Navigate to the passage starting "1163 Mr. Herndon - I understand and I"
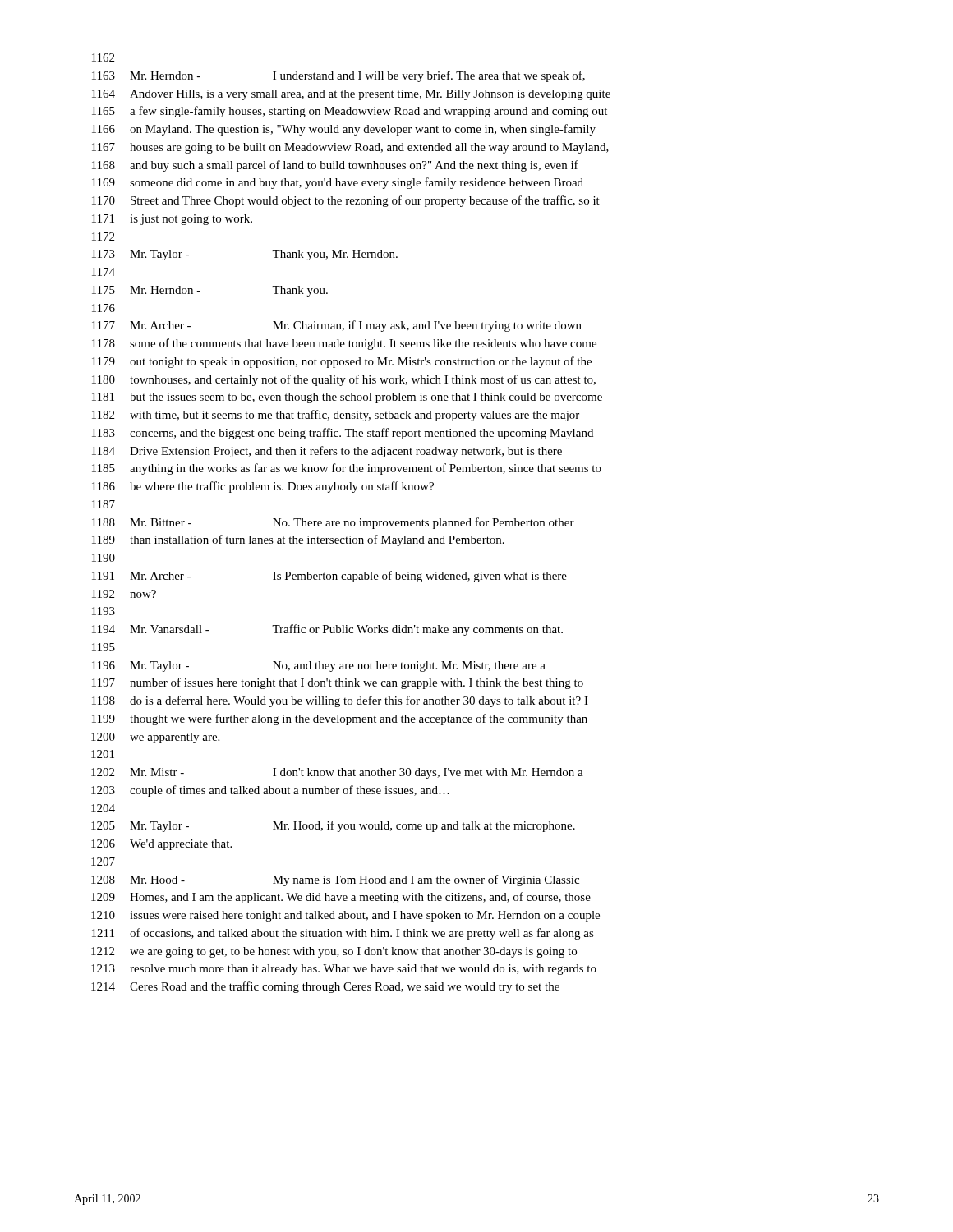Screen dimensions: 1232x953 coord(476,148)
